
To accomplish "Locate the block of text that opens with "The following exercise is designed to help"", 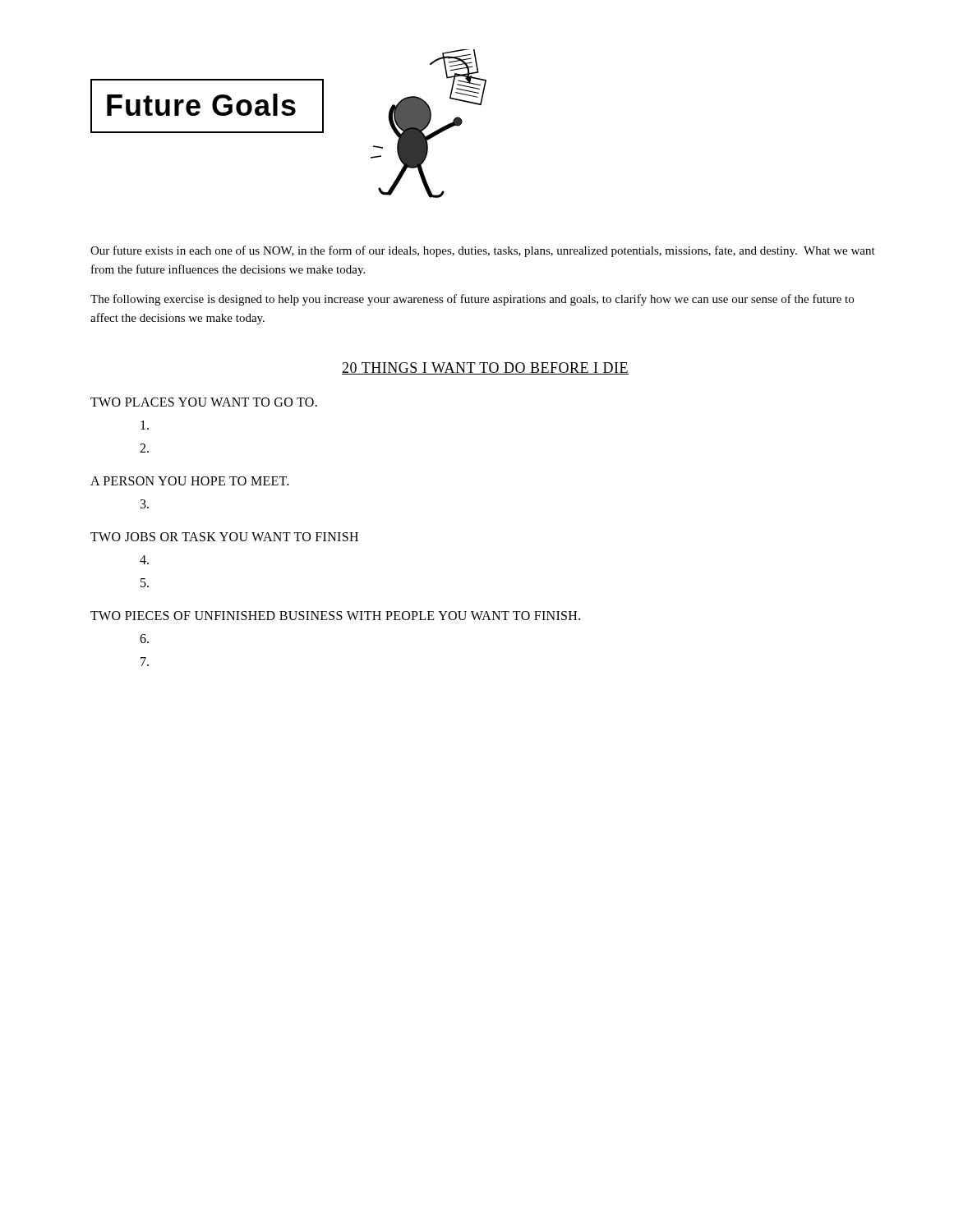I will click(x=472, y=308).
